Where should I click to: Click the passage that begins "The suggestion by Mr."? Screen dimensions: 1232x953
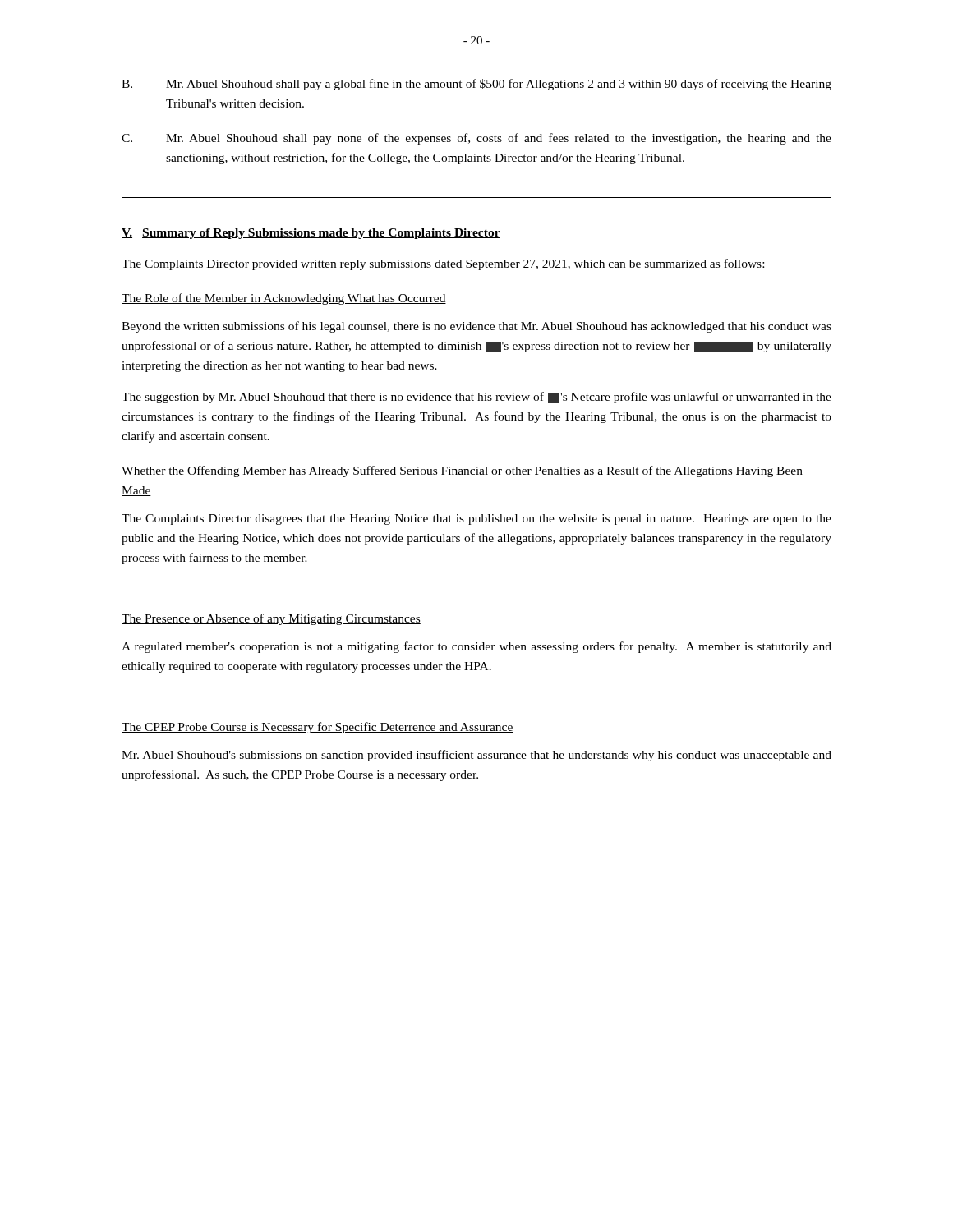476,416
